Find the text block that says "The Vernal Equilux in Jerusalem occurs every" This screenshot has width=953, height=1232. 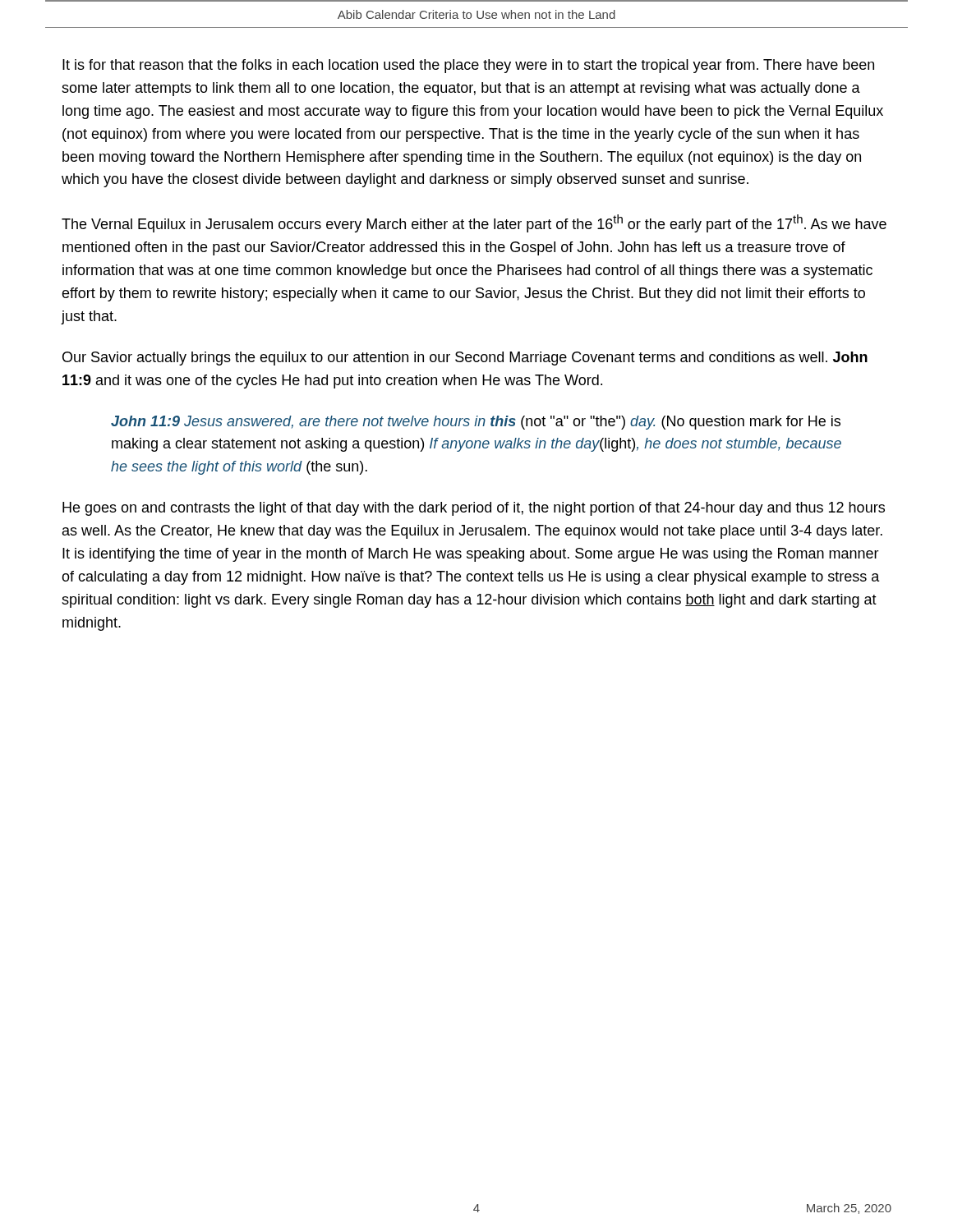coord(474,268)
